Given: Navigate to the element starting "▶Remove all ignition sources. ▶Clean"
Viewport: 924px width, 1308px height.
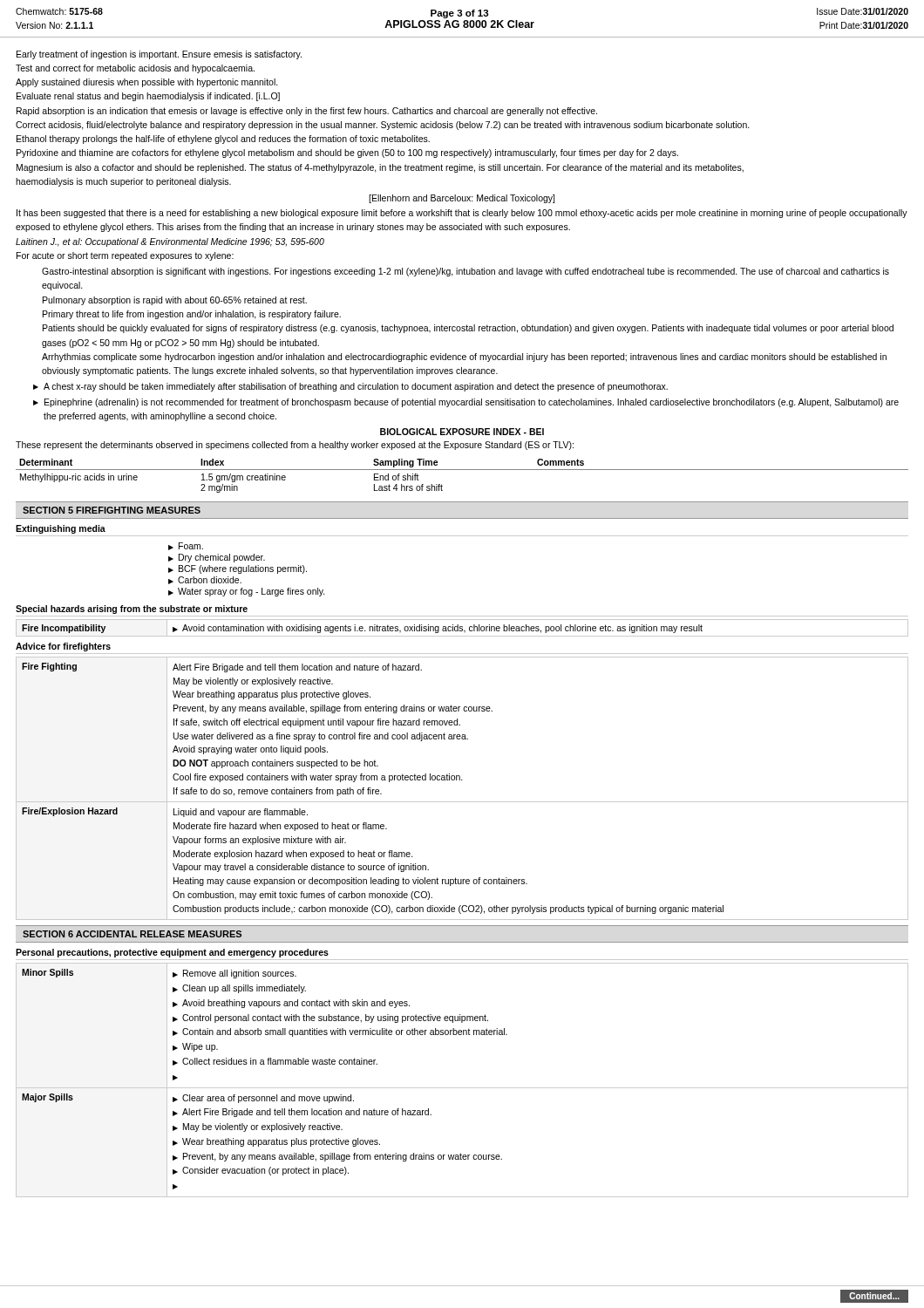Looking at the screenshot, I should tap(234, 974).
